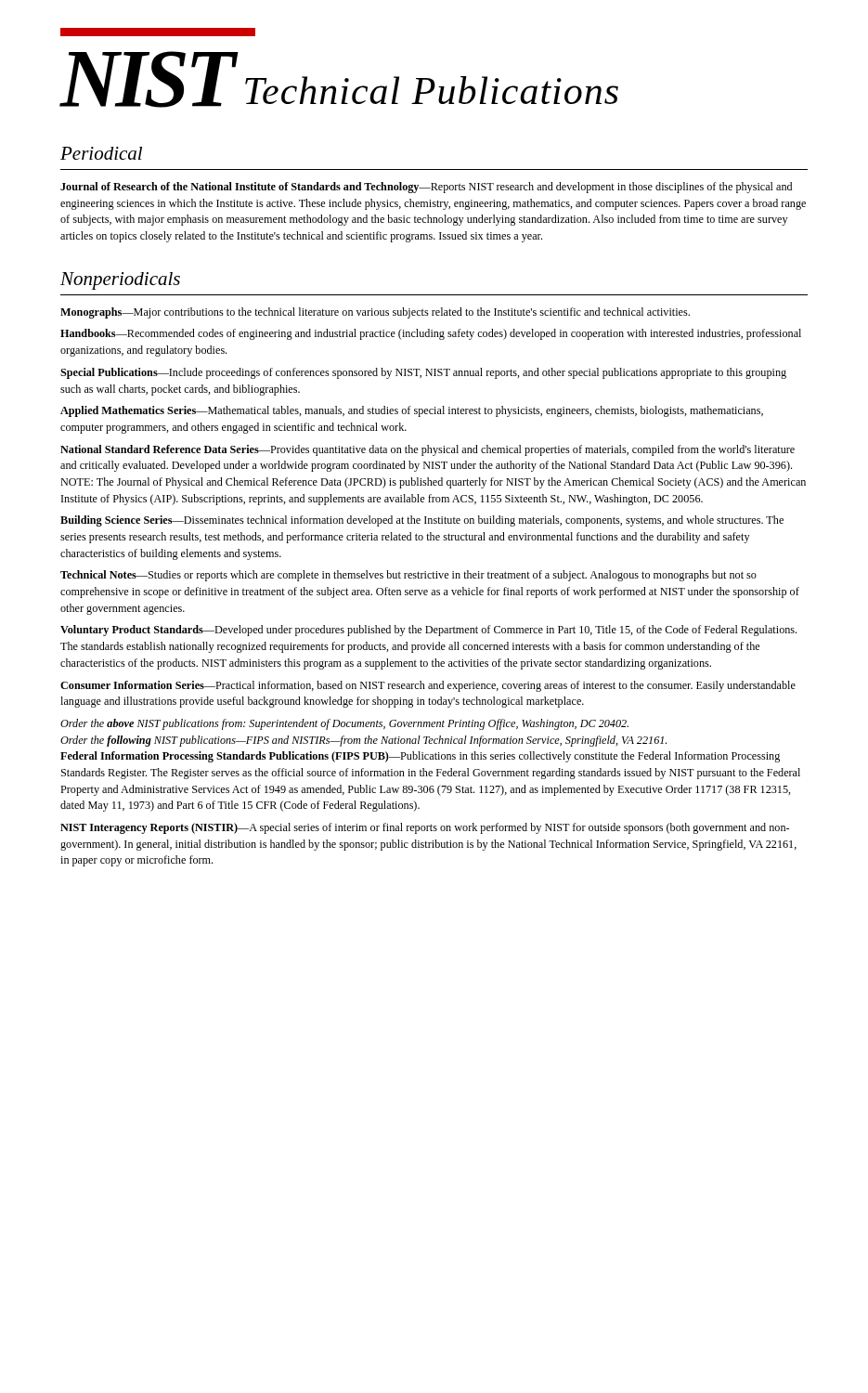Navigate to the block starting "Handbooks—Recommended codes of engineering and"
This screenshot has width=868, height=1393.
coord(431,342)
